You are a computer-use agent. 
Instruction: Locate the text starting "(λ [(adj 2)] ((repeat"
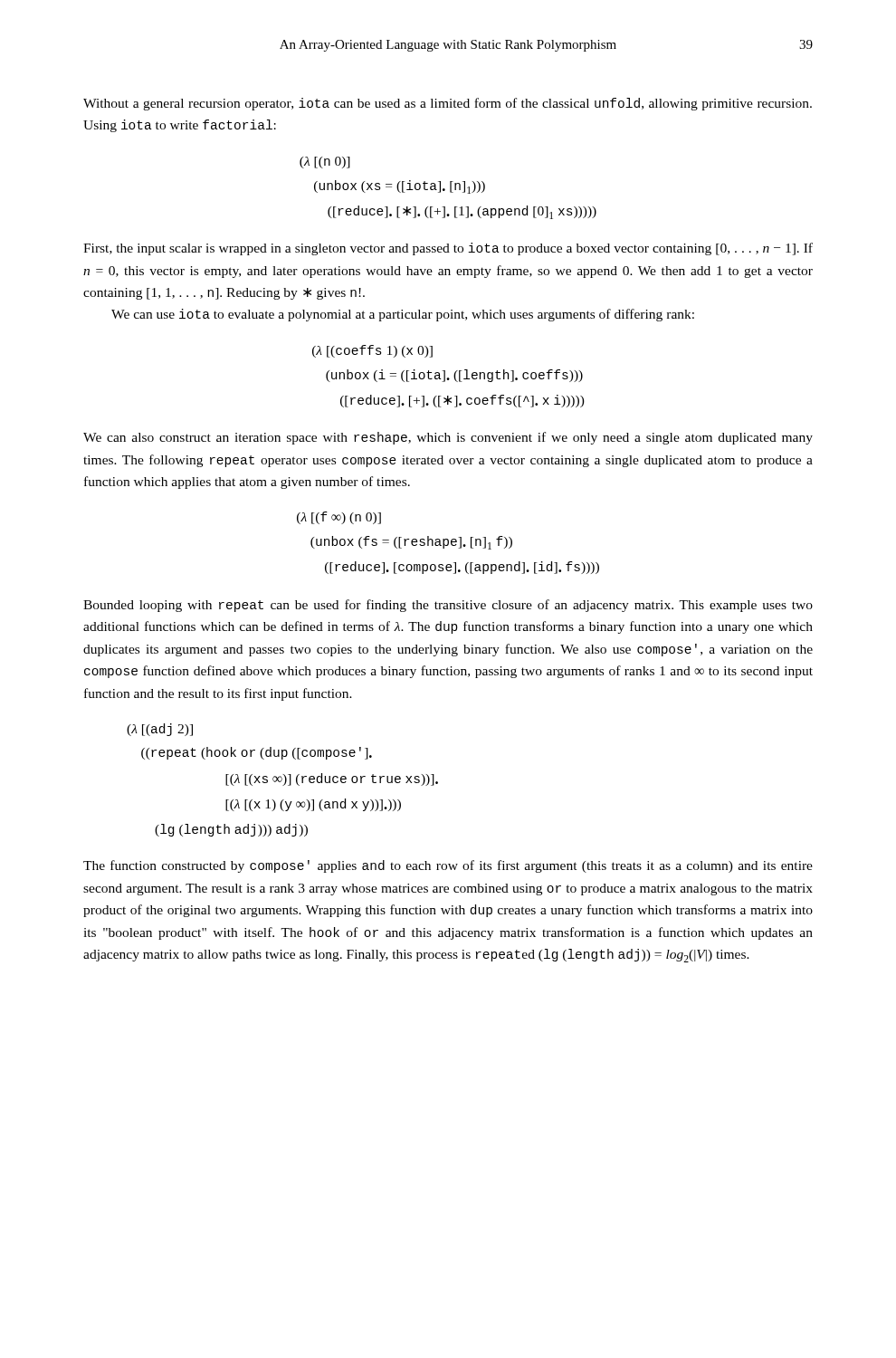(283, 779)
